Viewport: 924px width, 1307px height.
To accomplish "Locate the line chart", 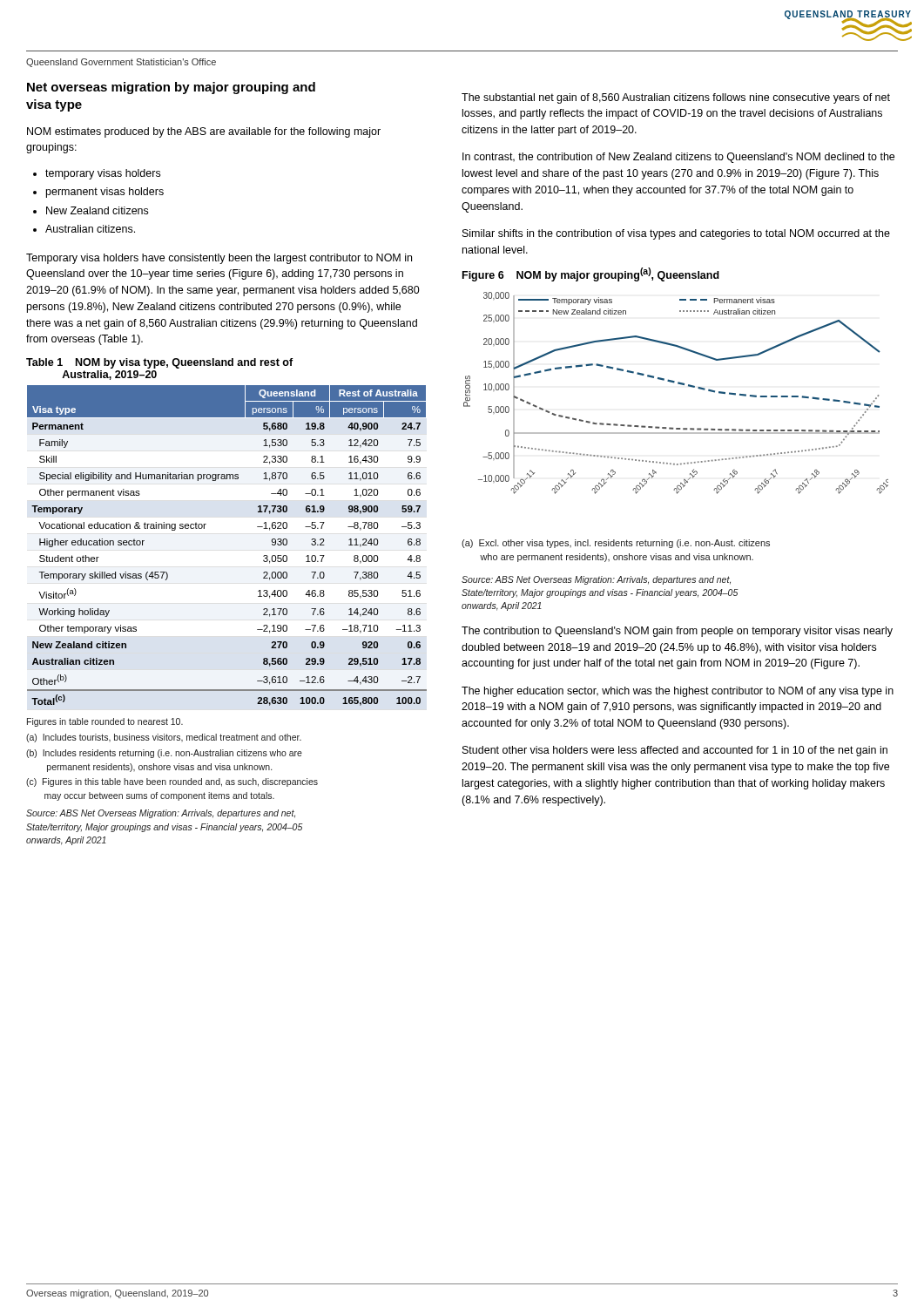I will point(679,410).
